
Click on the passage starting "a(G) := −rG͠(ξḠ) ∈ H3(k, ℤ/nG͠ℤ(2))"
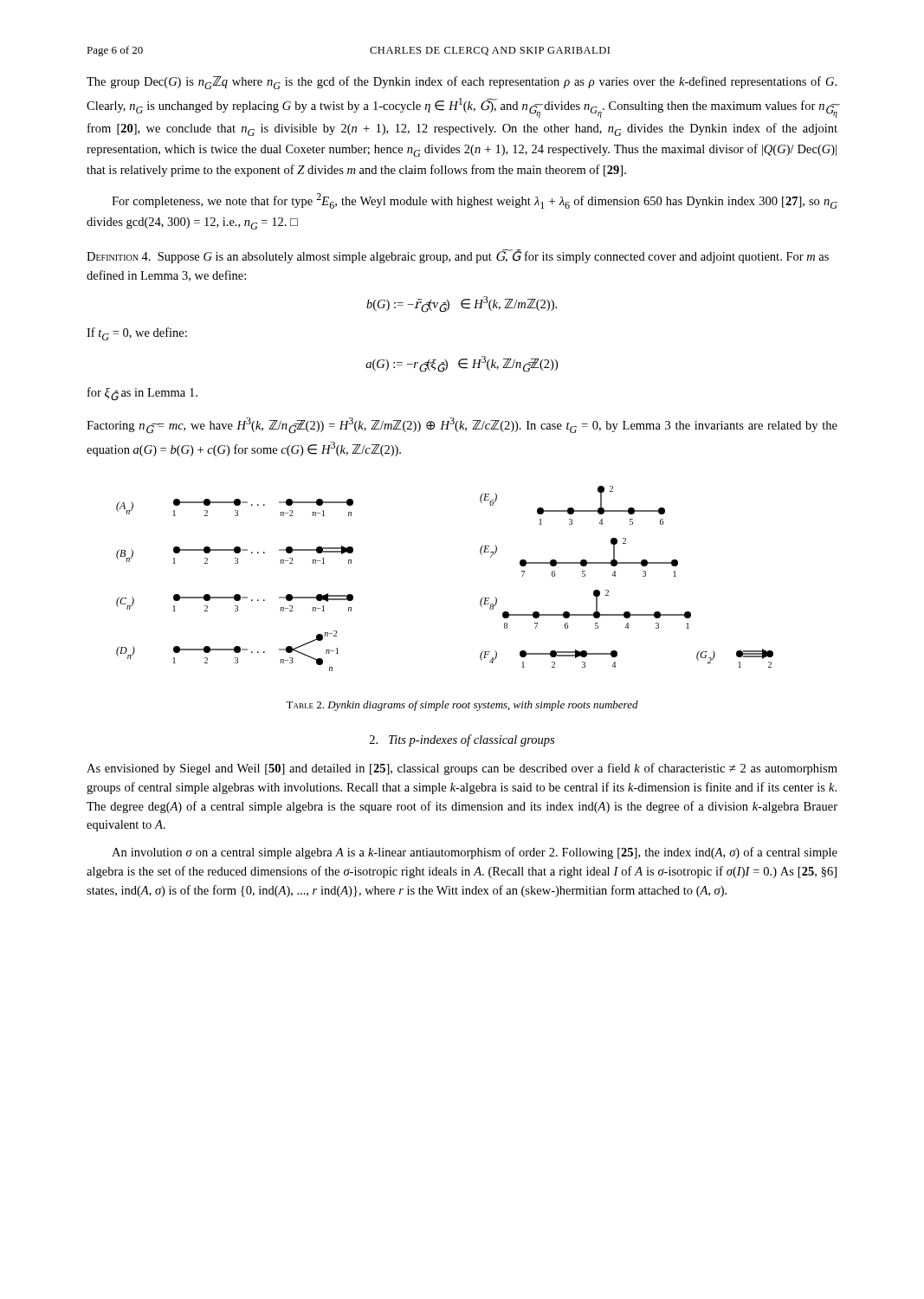click(462, 364)
